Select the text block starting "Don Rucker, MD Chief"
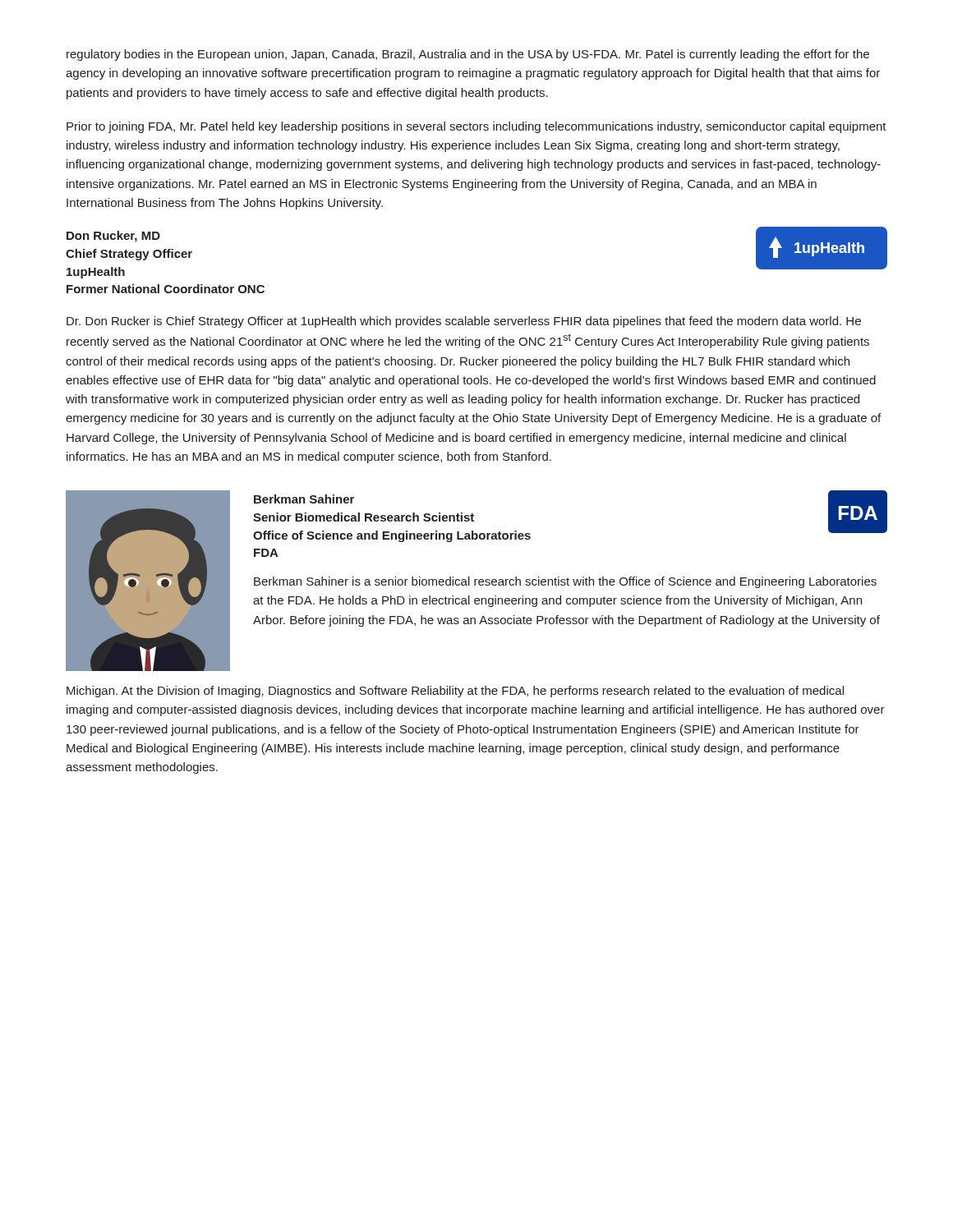This screenshot has width=953, height=1232. point(113,237)
